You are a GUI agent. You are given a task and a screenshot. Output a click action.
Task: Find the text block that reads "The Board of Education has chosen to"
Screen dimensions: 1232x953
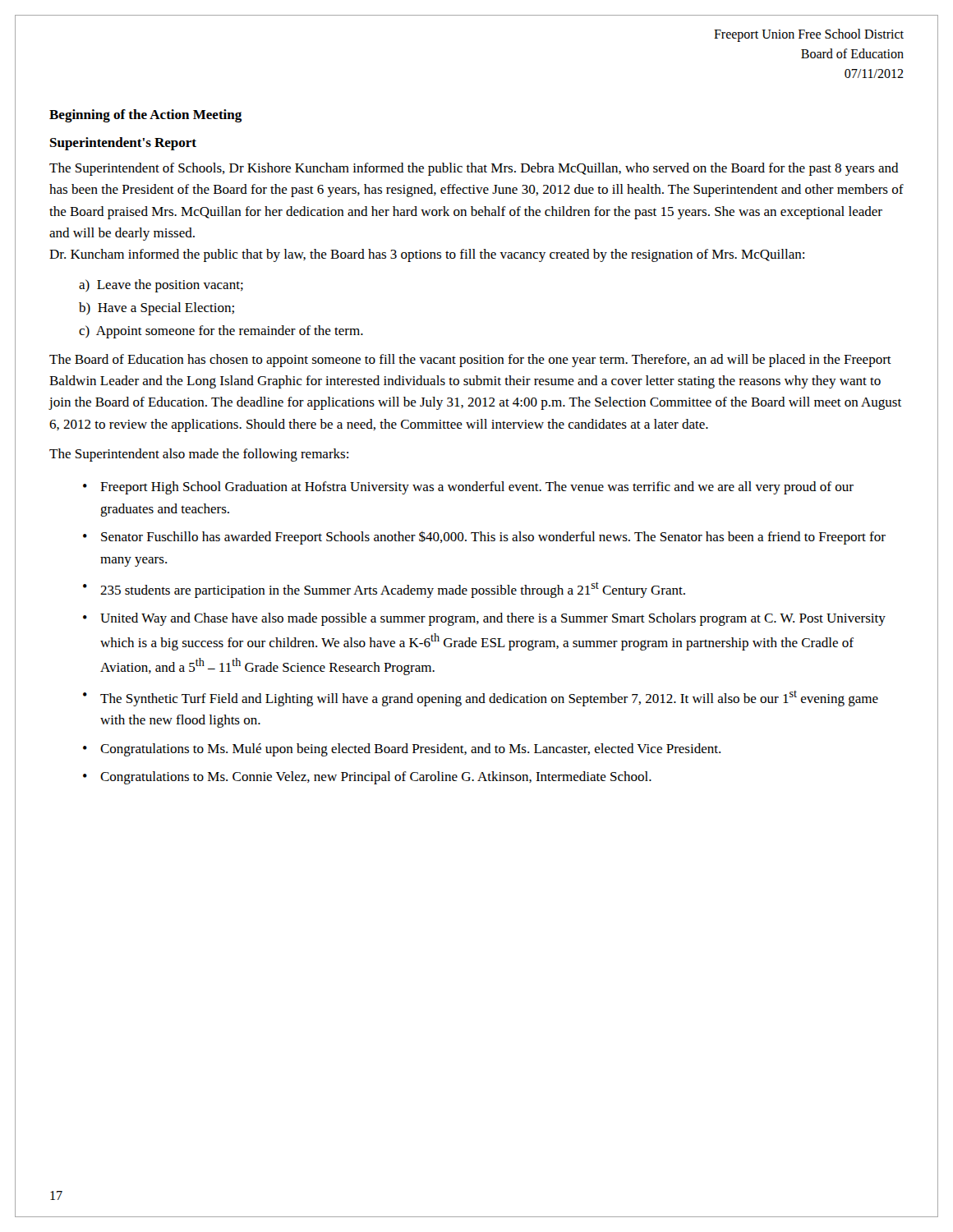[475, 392]
